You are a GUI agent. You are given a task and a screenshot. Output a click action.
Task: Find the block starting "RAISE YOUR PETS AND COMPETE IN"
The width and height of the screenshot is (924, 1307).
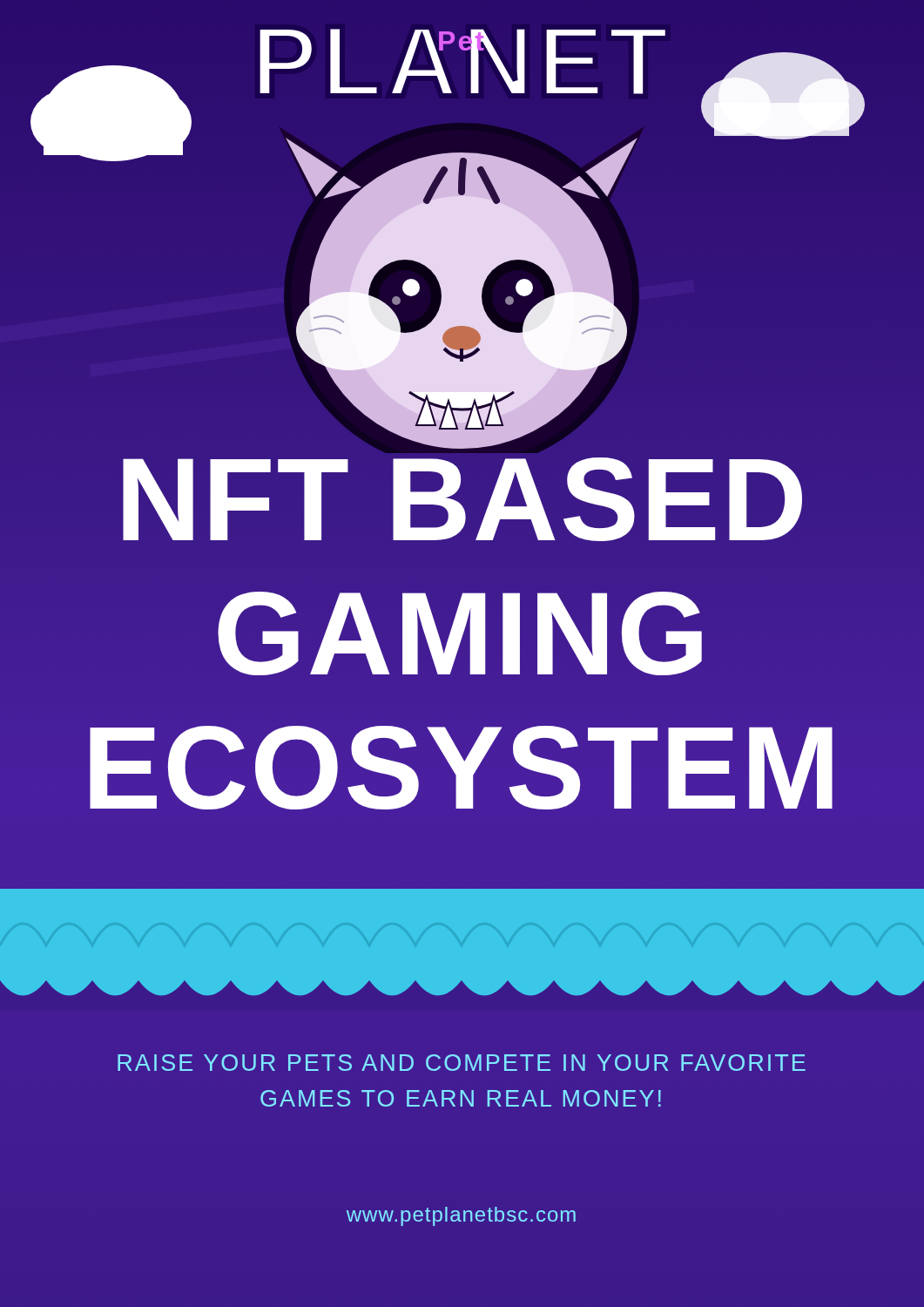tap(462, 1081)
